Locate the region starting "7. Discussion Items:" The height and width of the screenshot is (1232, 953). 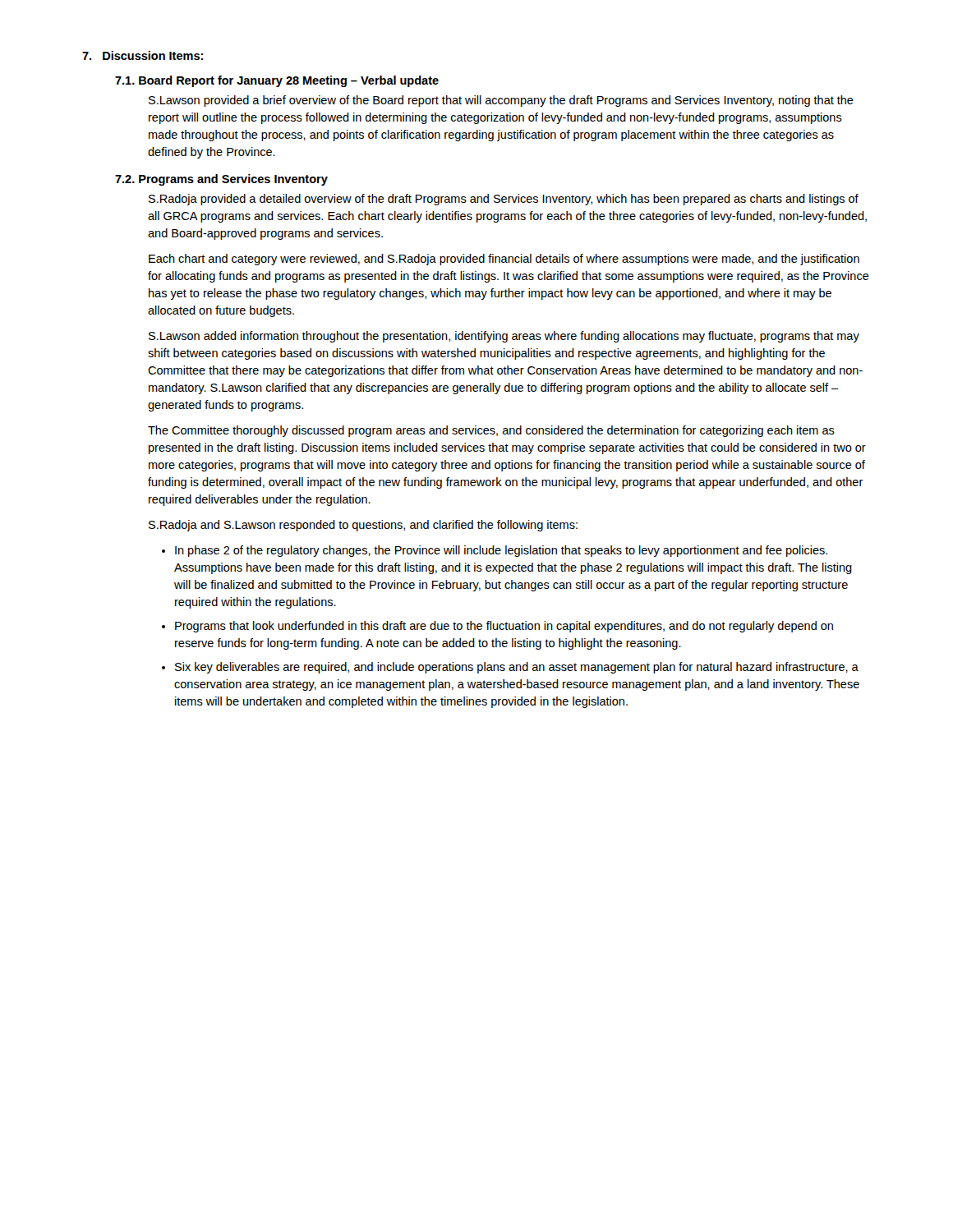(143, 56)
